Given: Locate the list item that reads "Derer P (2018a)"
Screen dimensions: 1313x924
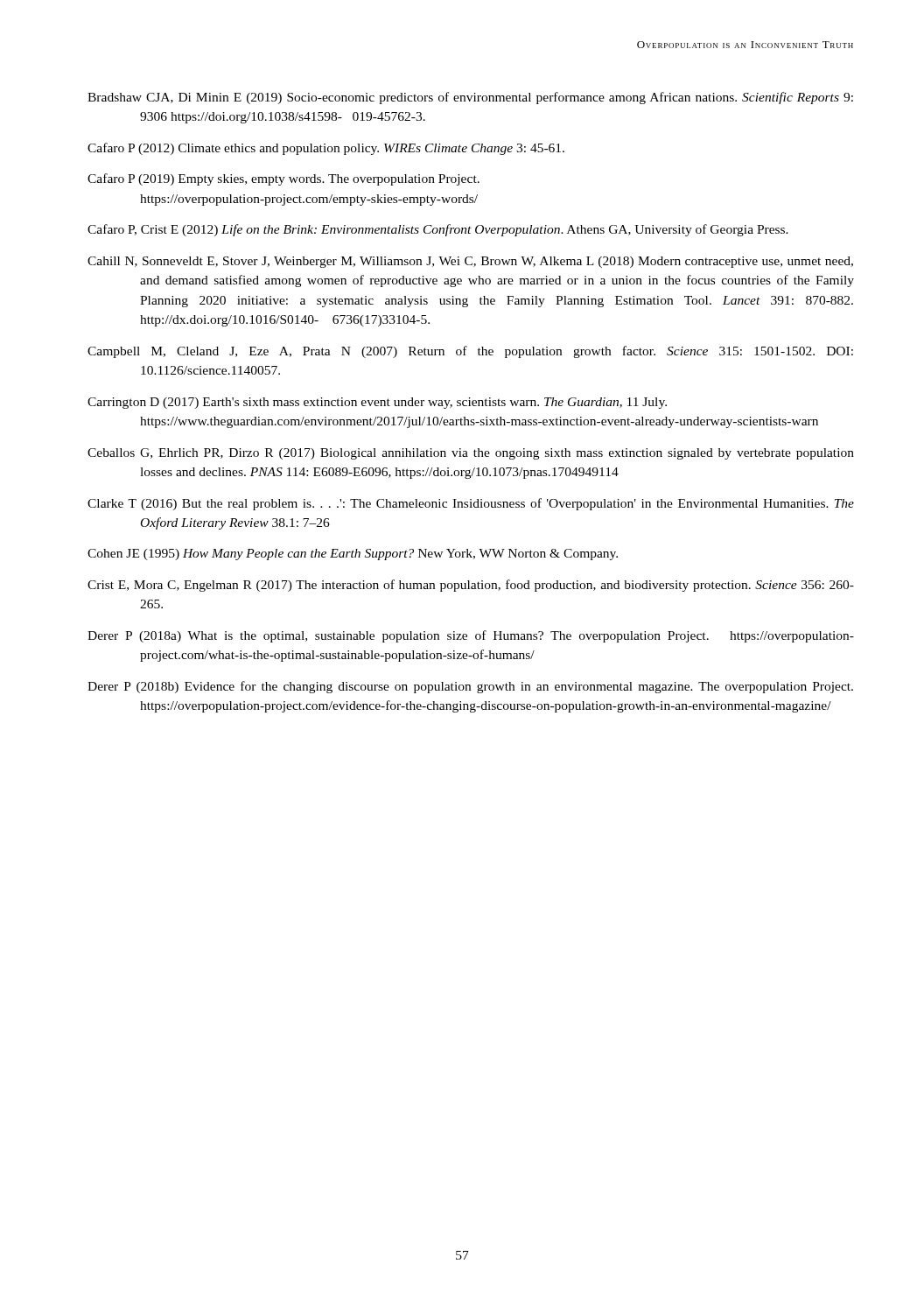Looking at the screenshot, I should click(471, 645).
